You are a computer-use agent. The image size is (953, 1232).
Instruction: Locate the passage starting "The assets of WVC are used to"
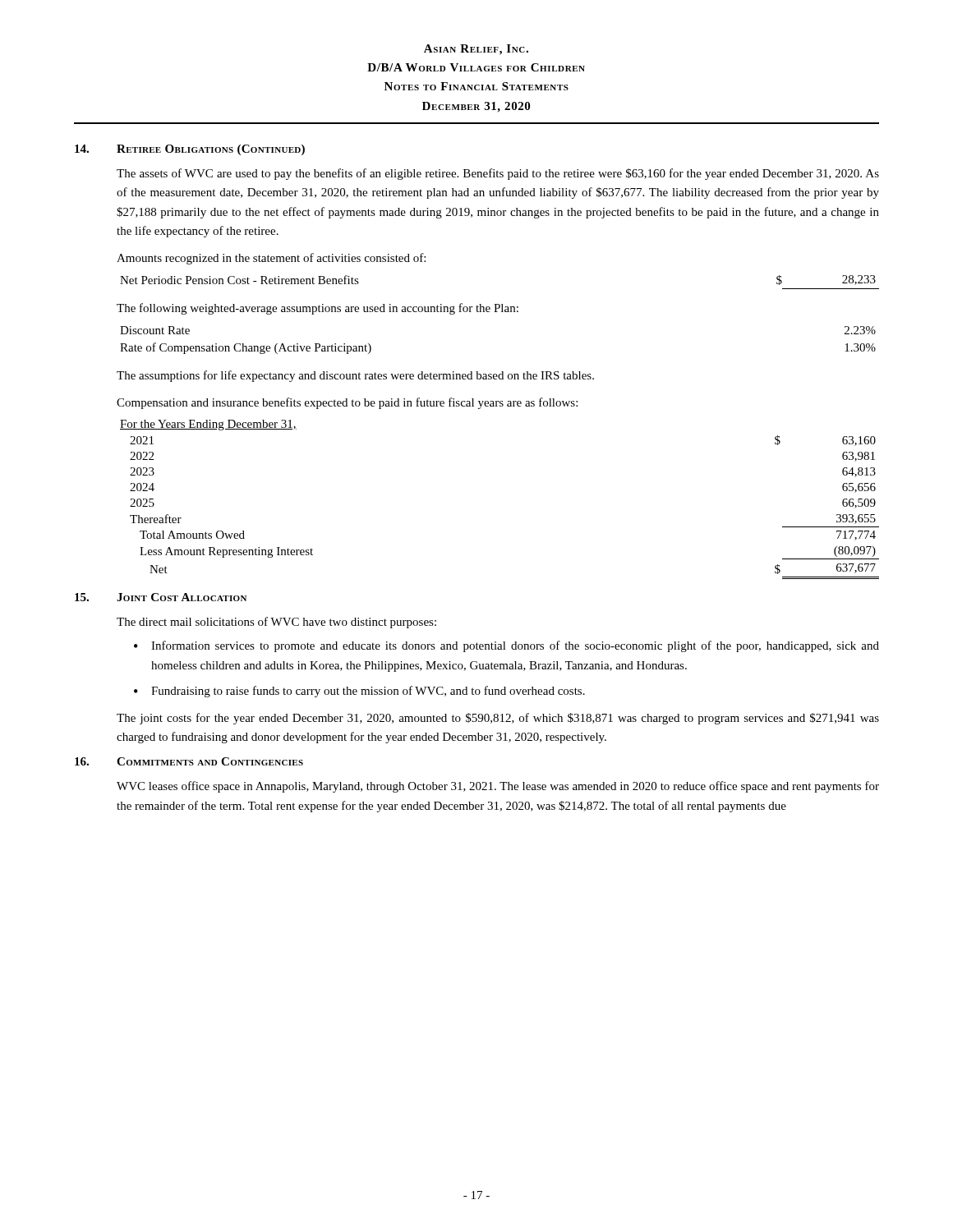498,202
